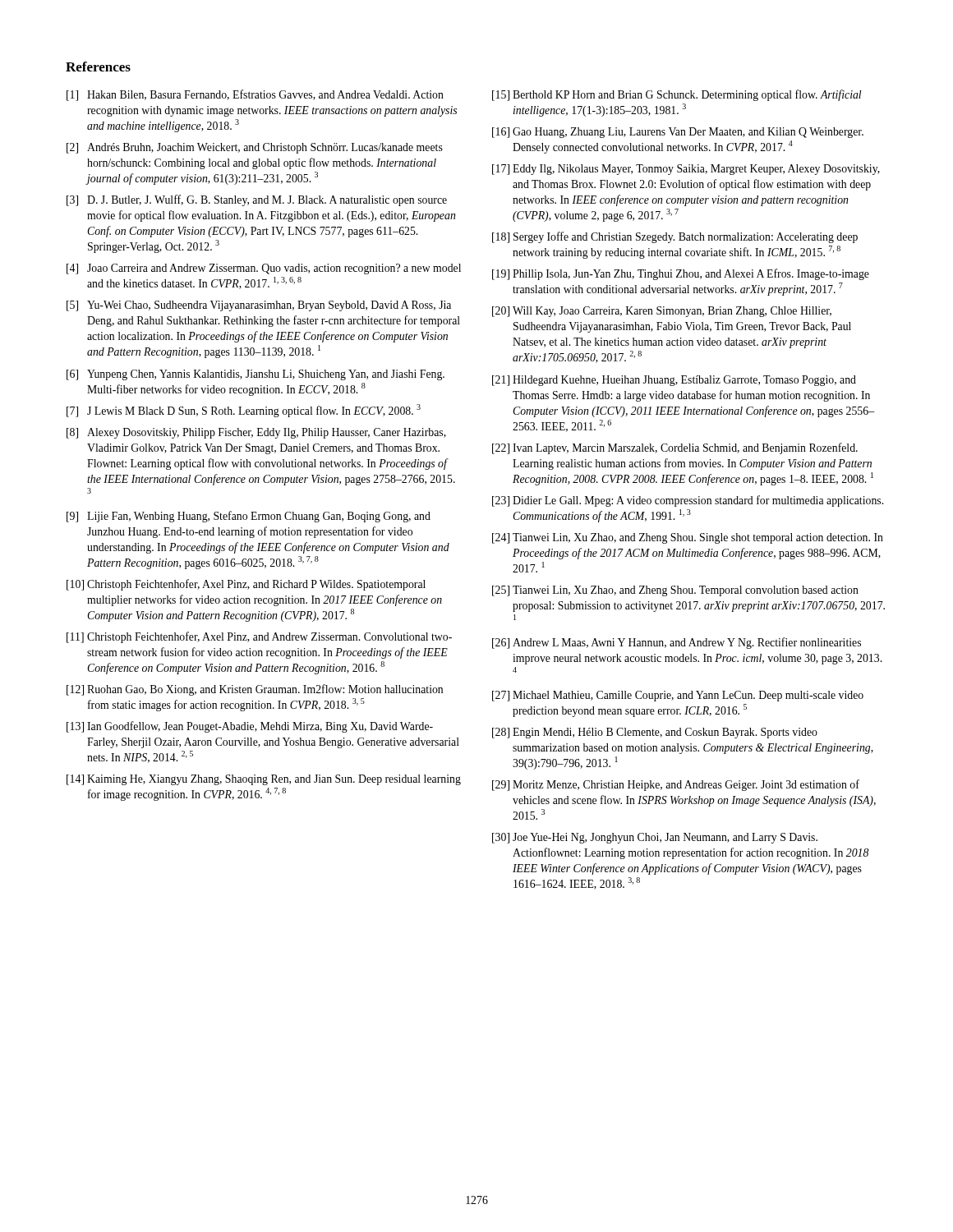953x1232 pixels.
Task: Navigate to the element starting "[12] Ruohan Gao, Bo Xiong, and Kristen"
Action: coord(264,697)
